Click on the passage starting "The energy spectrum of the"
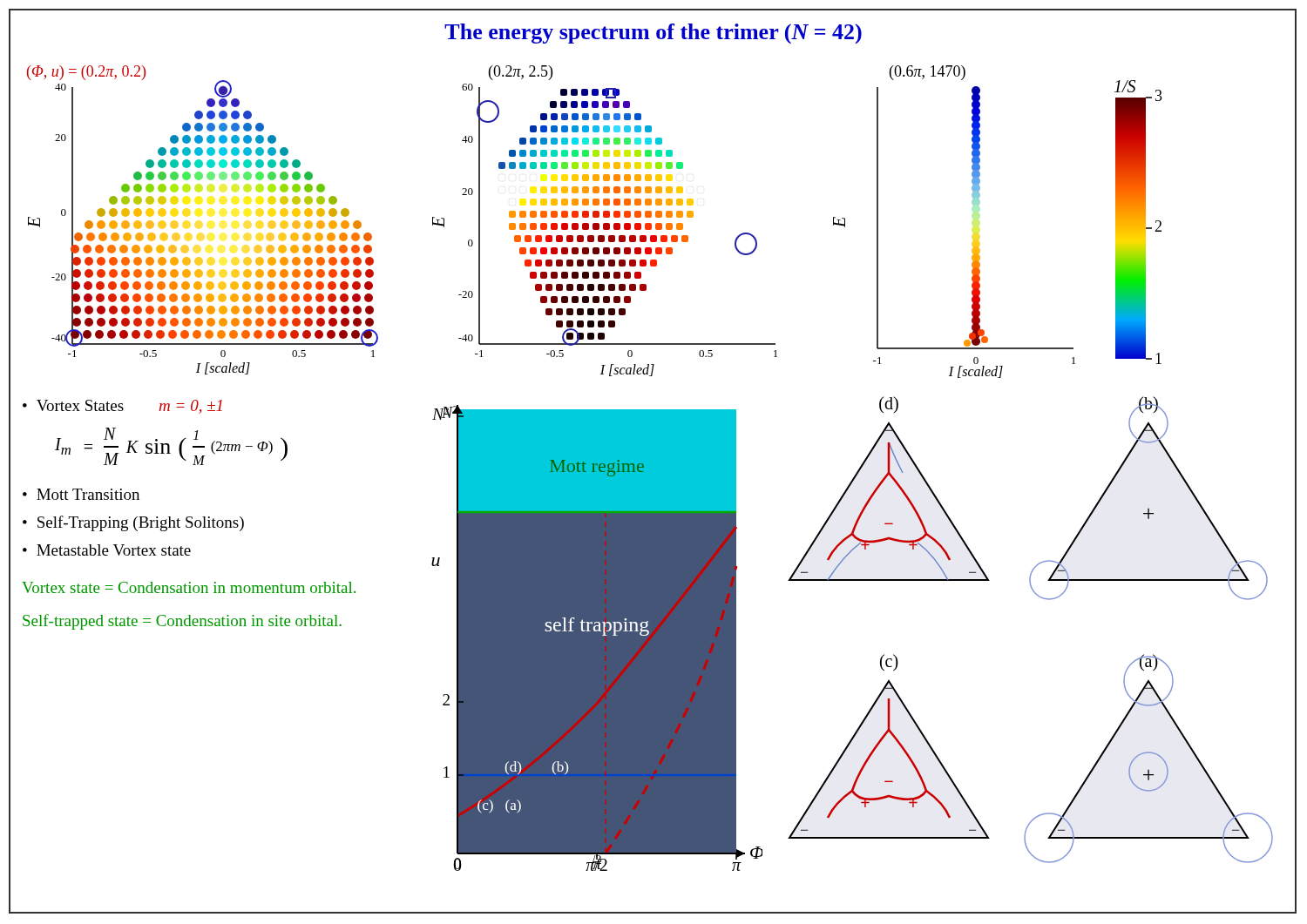Screen dimensions: 924x1307 [x=654, y=32]
